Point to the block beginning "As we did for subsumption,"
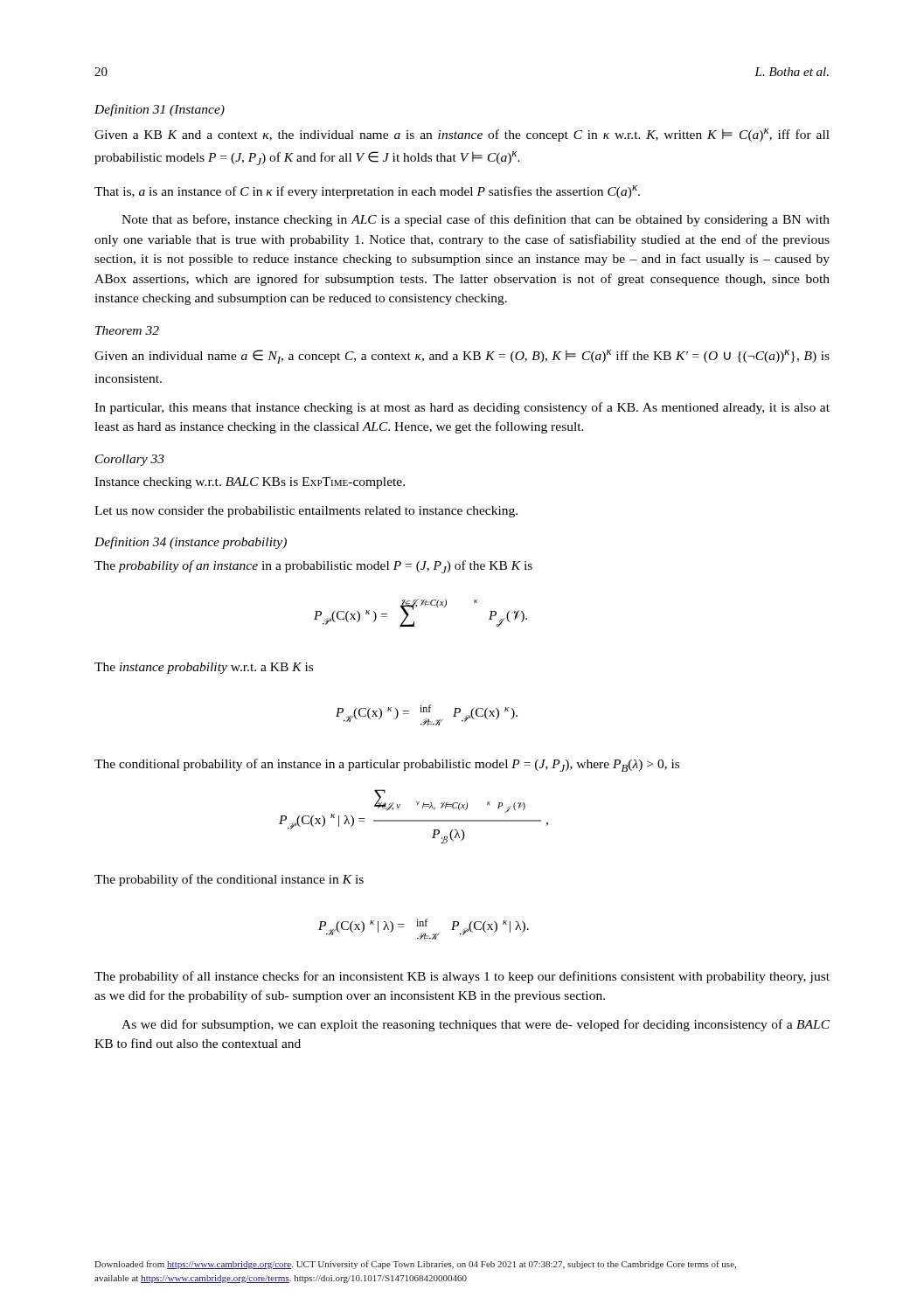924x1311 pixels. (x=462, y=1034)
